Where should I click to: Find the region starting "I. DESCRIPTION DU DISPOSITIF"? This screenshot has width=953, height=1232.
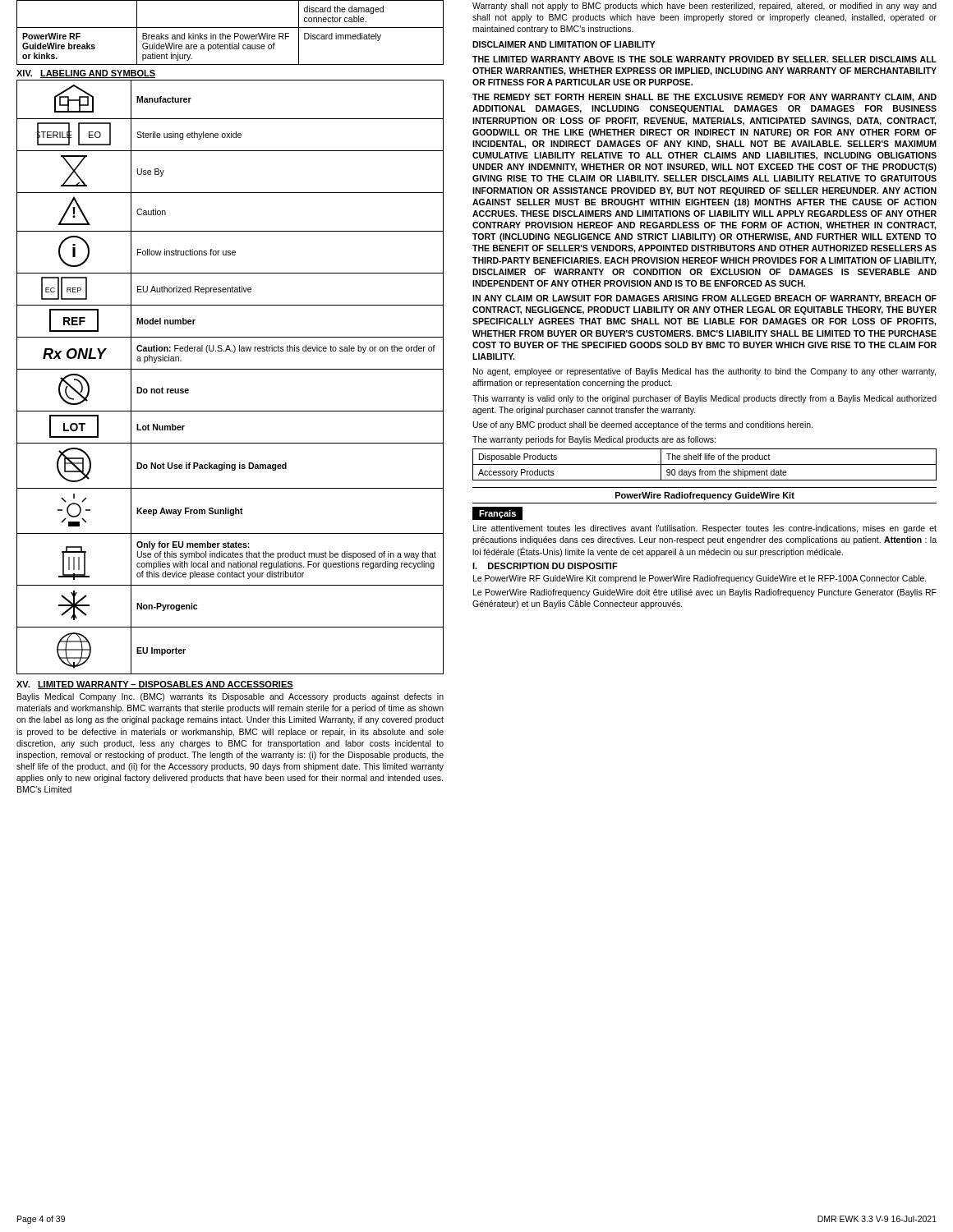pos(545,566)
